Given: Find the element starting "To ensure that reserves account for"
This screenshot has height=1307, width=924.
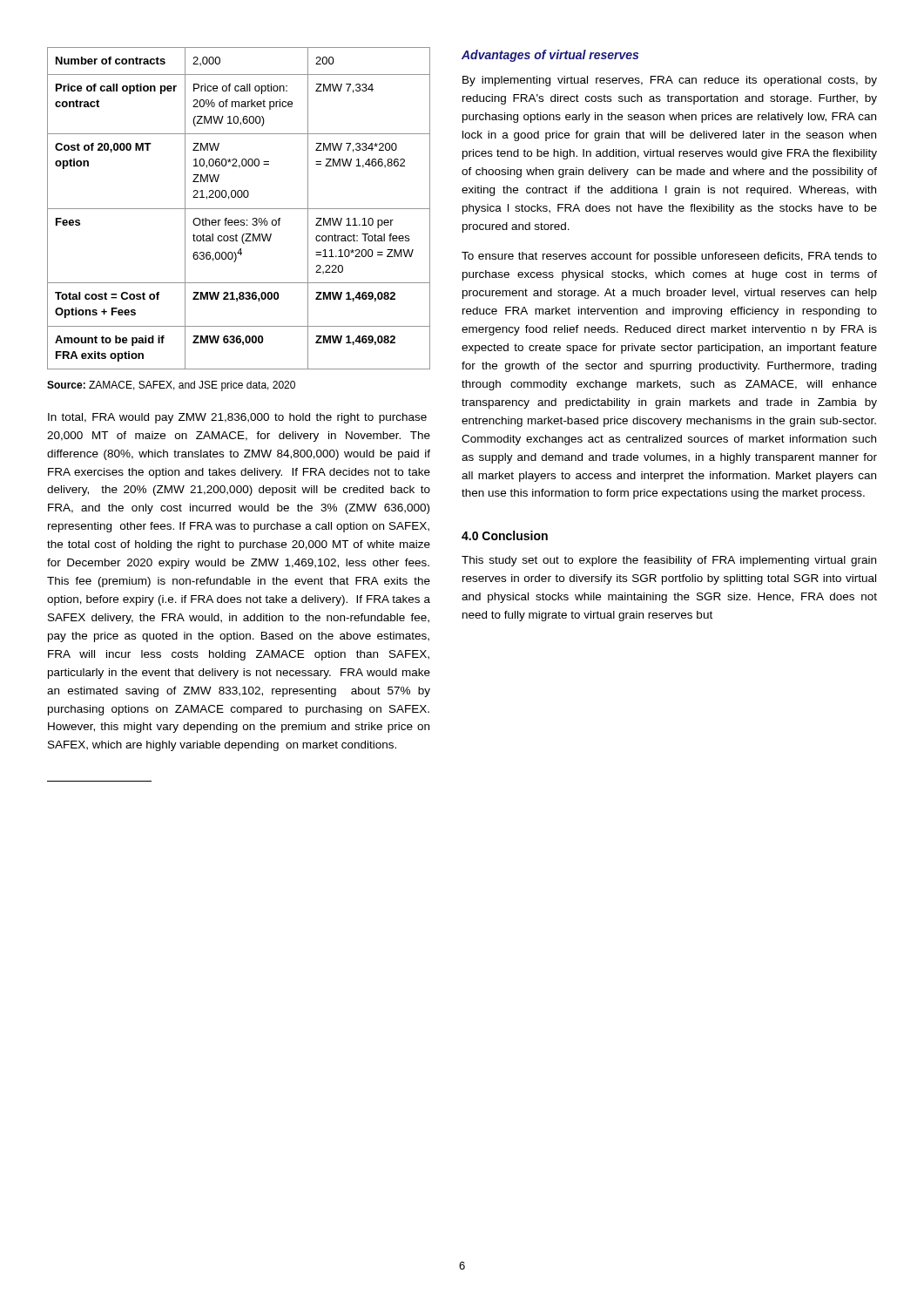Looking at the screenshot, I should (669, 375).
